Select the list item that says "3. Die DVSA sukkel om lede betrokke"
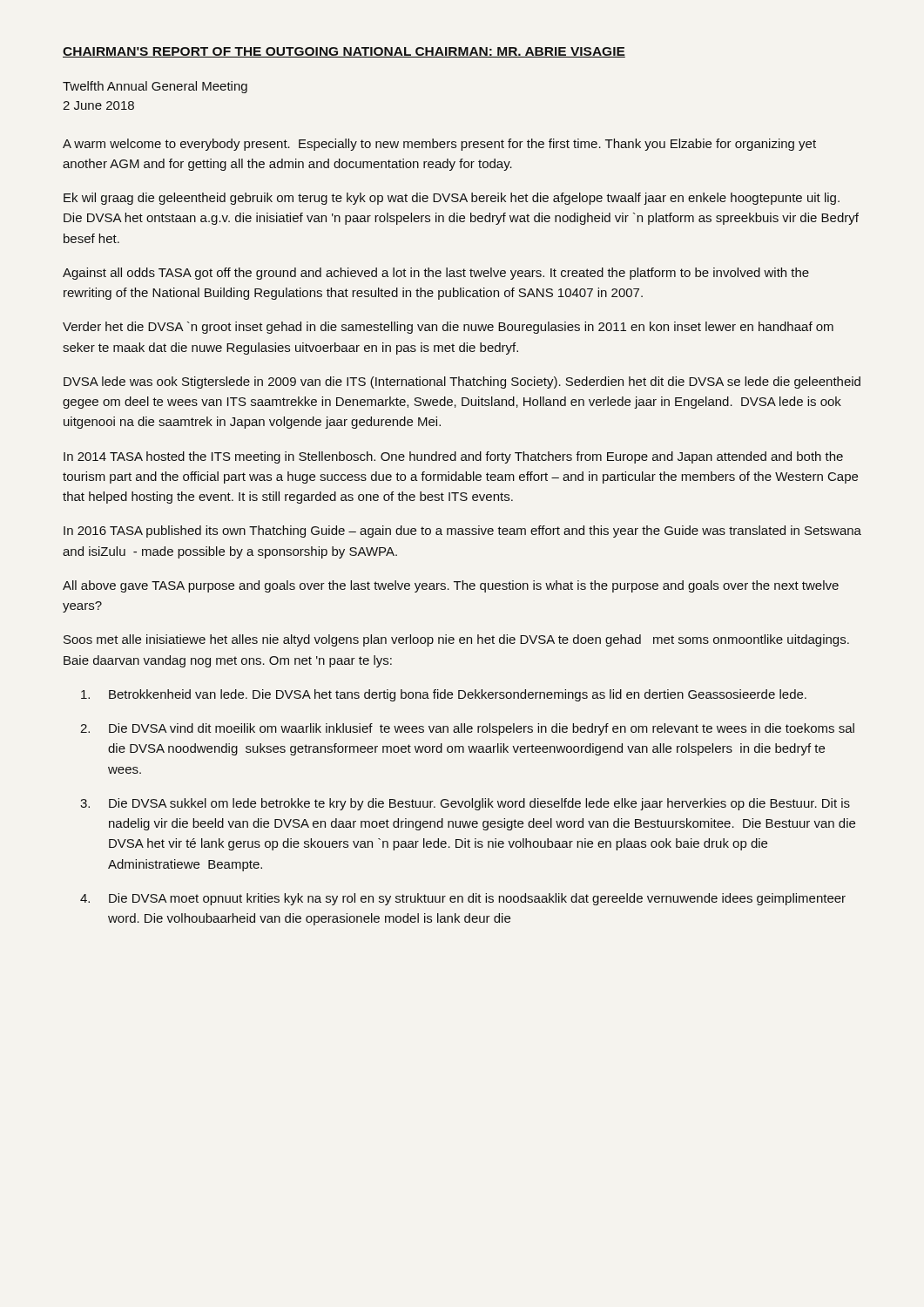 471,833
